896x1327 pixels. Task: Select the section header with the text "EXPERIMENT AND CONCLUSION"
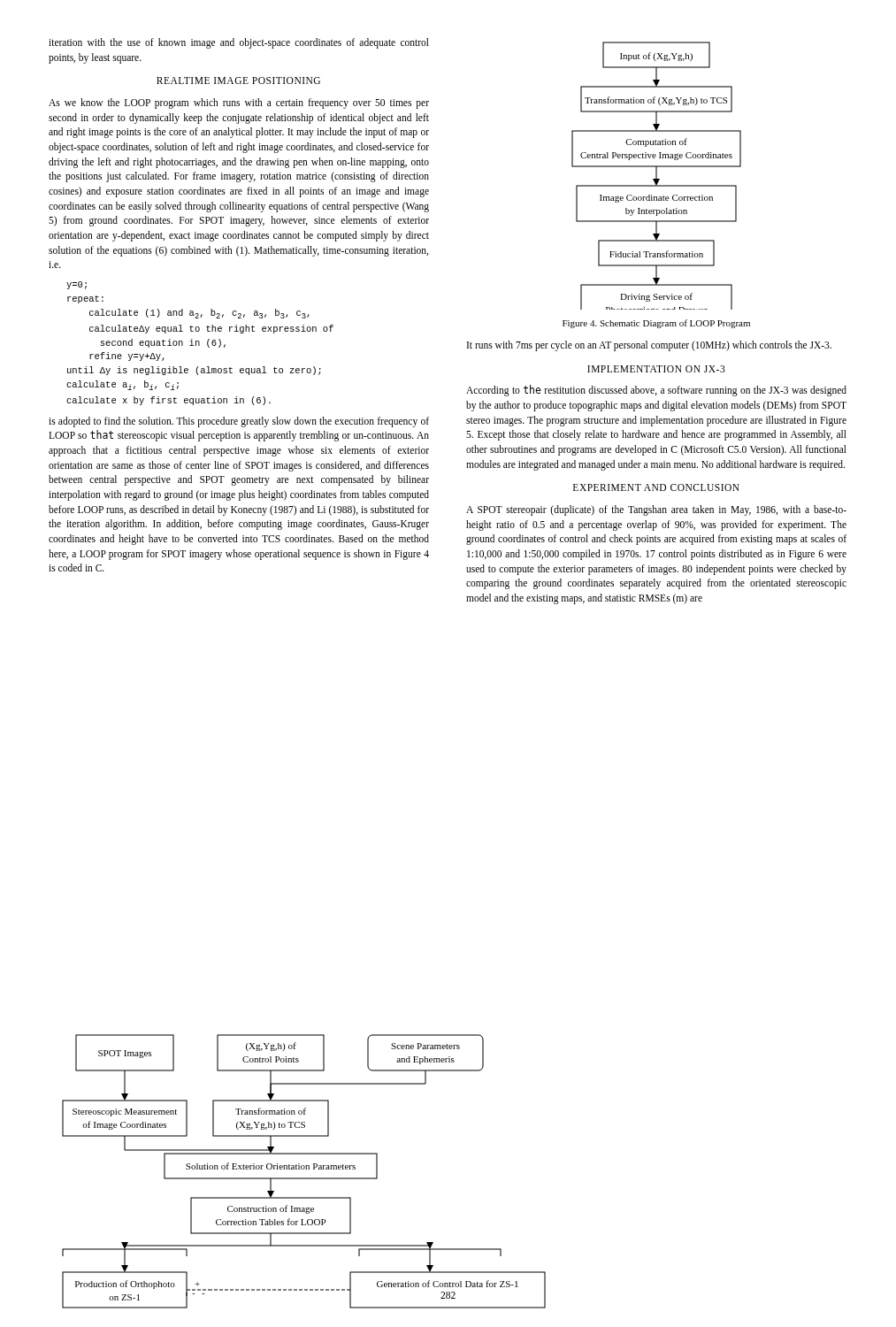pyautogui.click(x=656, y=488)
